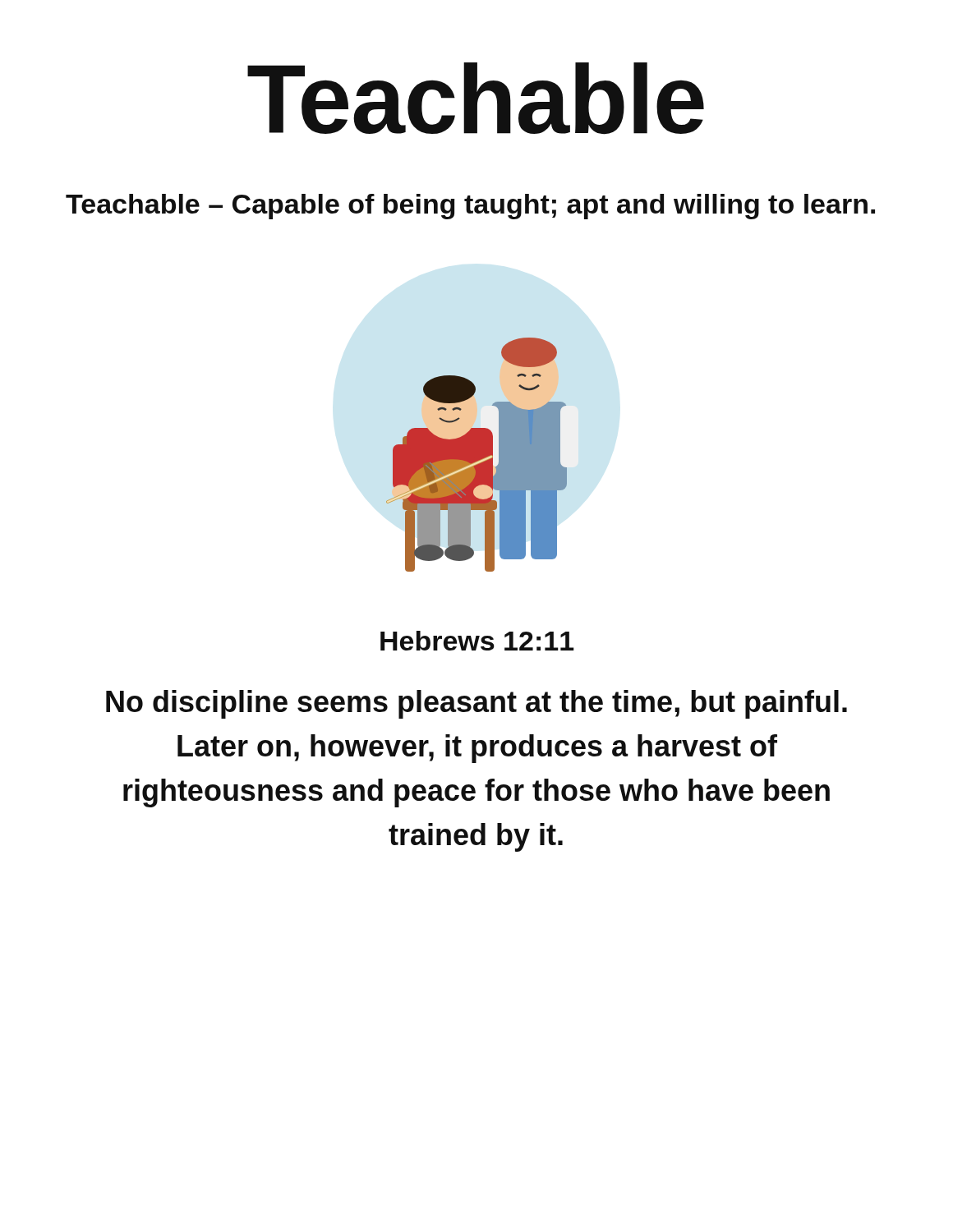Viewport: 953px width, 1232px height.
Task: Click on the text block that says "Teachable – Capable of being"
Action: point(471,204)
